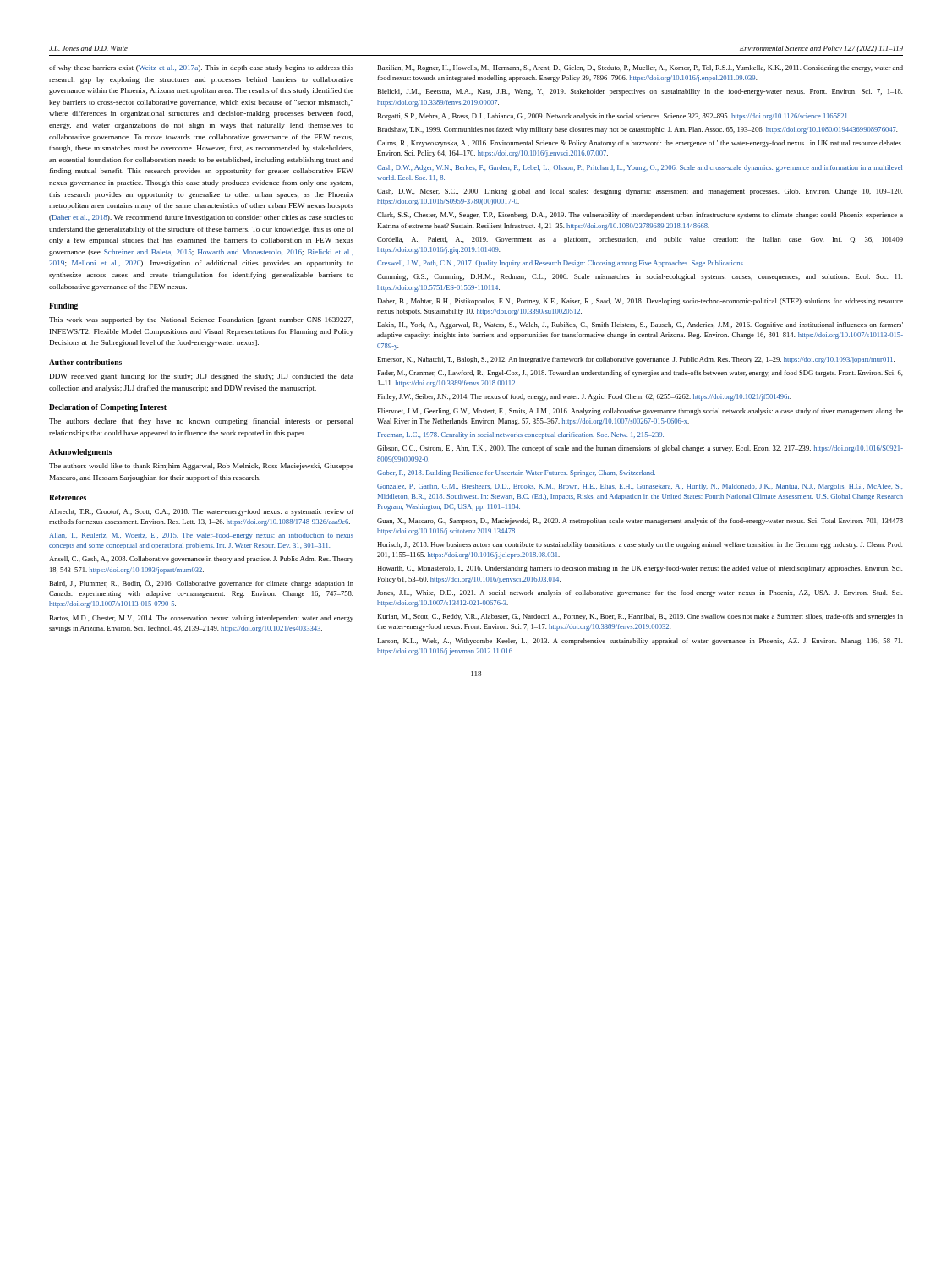Where is the passage that starts "DDW received grant"?
The height and width of the screenshot is (1268, 952).
click(x=201, y=383)
